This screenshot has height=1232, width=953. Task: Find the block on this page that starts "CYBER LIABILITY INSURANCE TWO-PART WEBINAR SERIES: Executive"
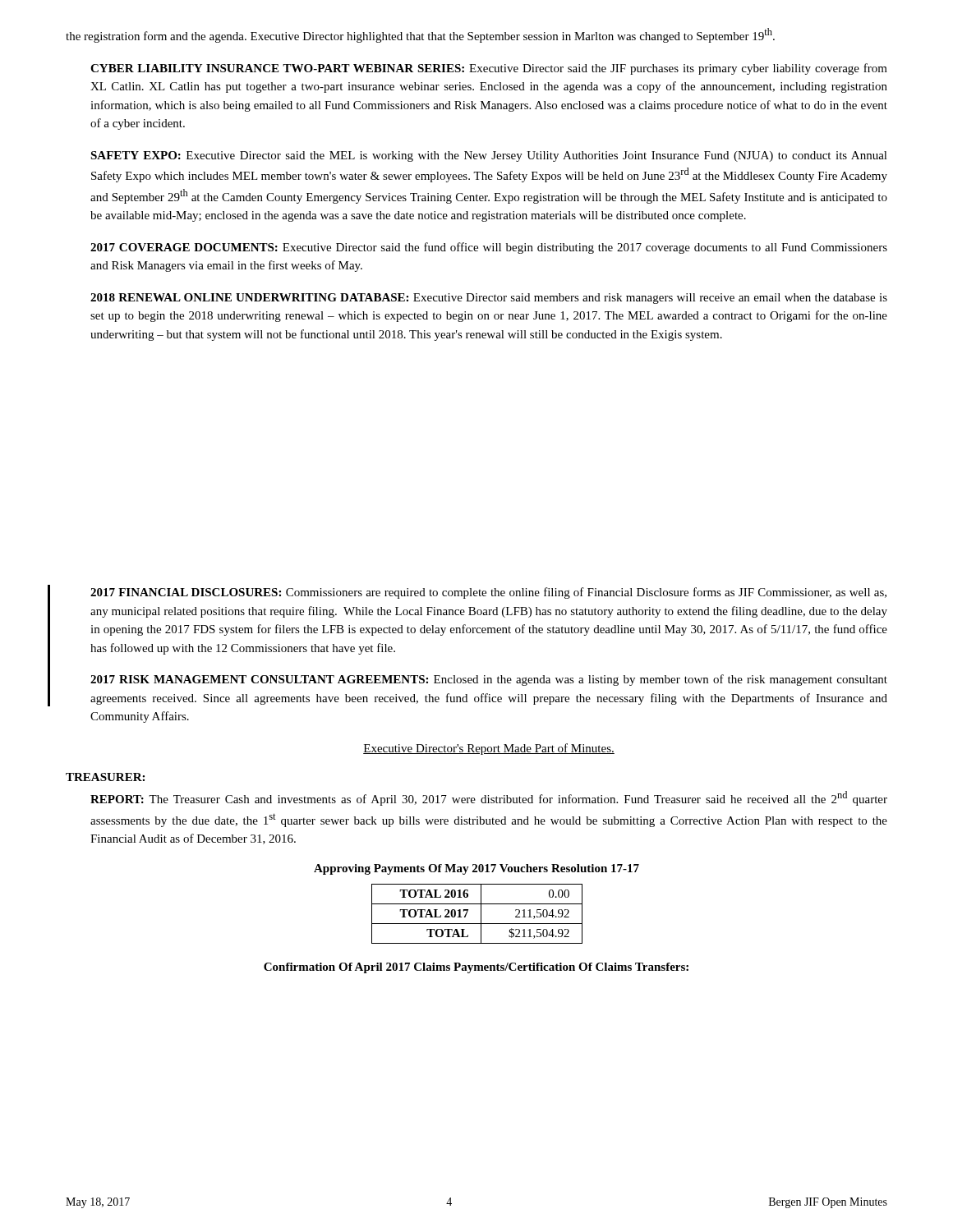point(489,95)
